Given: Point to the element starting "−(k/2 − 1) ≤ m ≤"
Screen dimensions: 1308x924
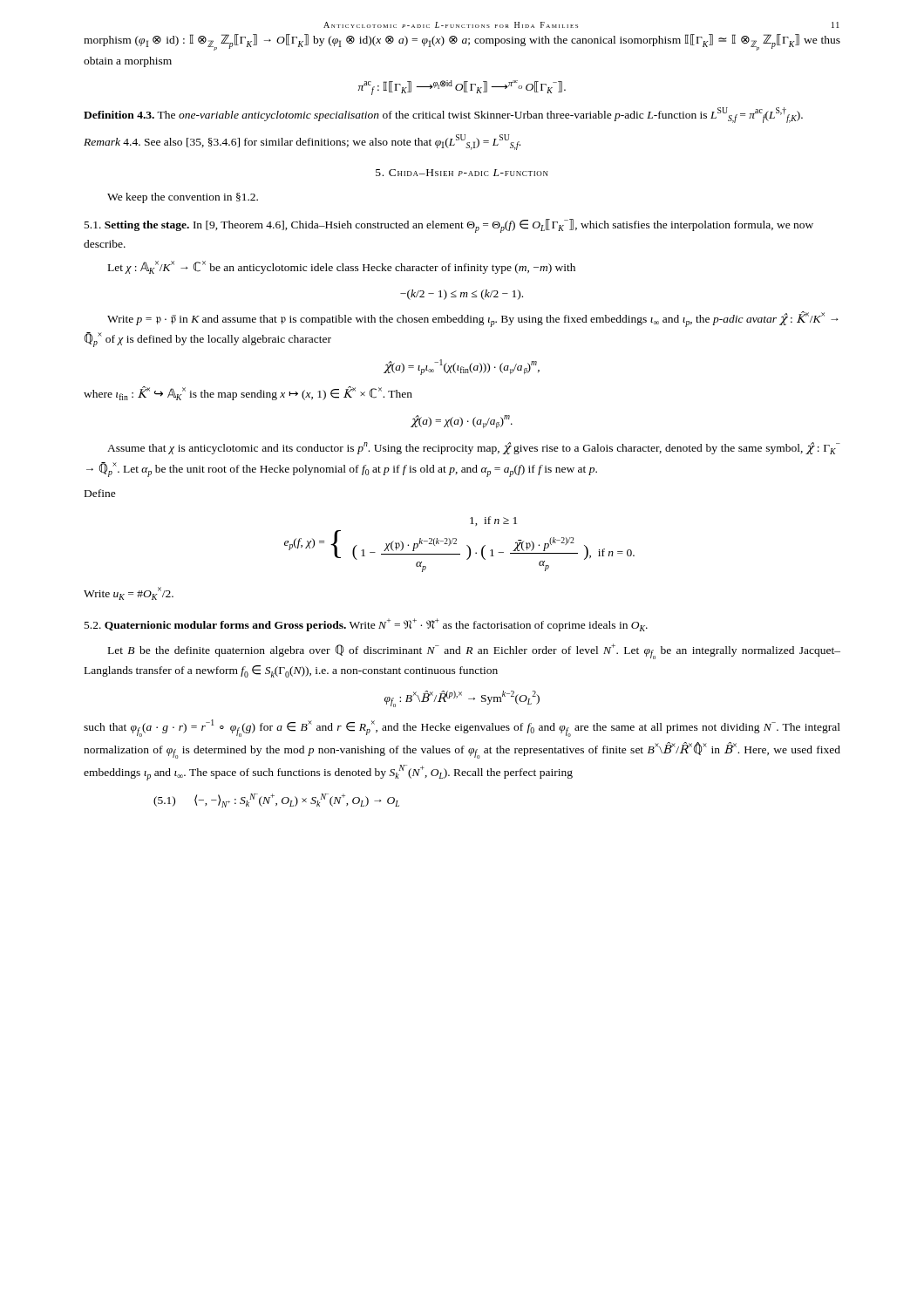Looking at the screenshot, I should [x=462, y=293].
